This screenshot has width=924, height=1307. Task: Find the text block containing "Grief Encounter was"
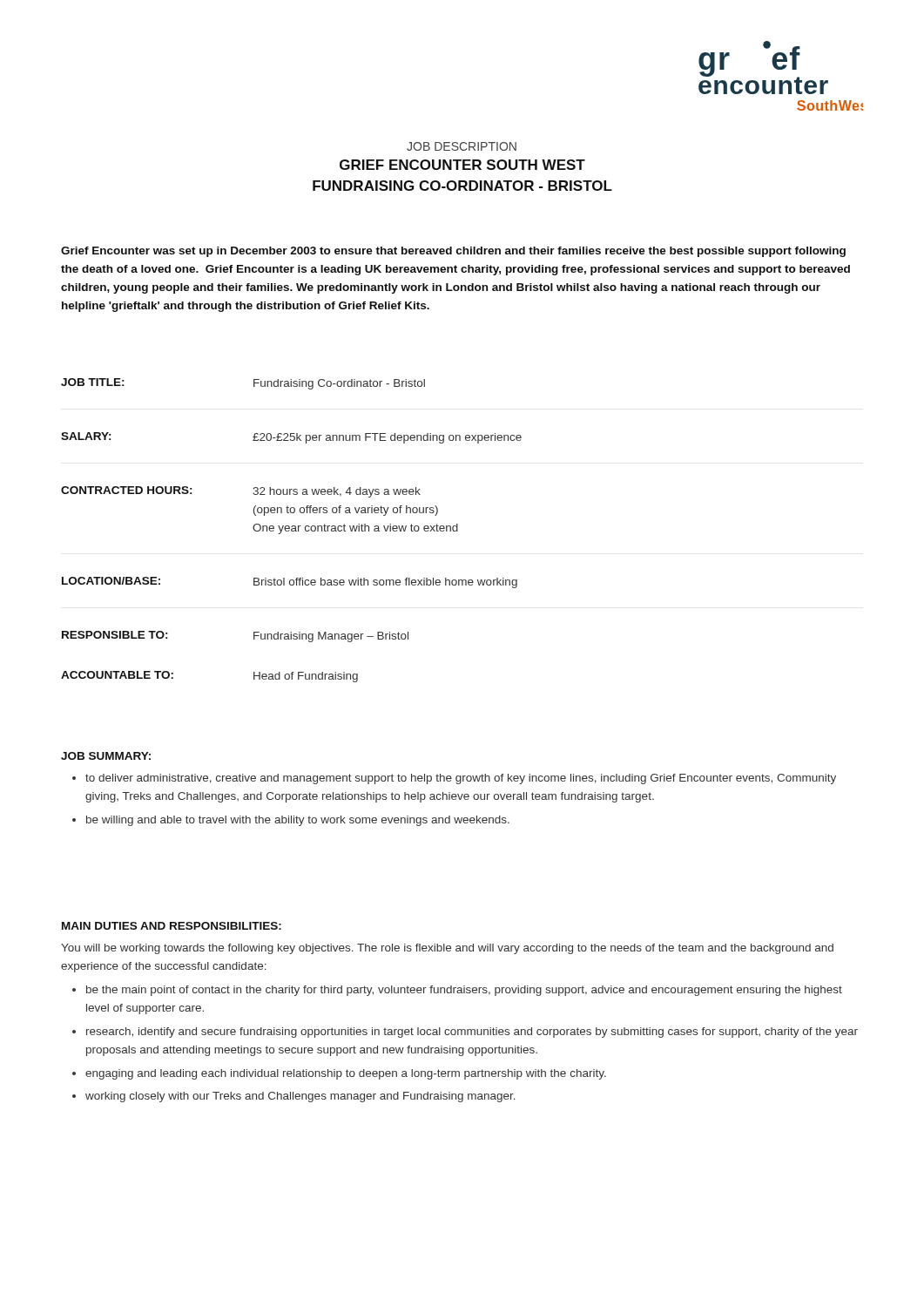(456, 278)
